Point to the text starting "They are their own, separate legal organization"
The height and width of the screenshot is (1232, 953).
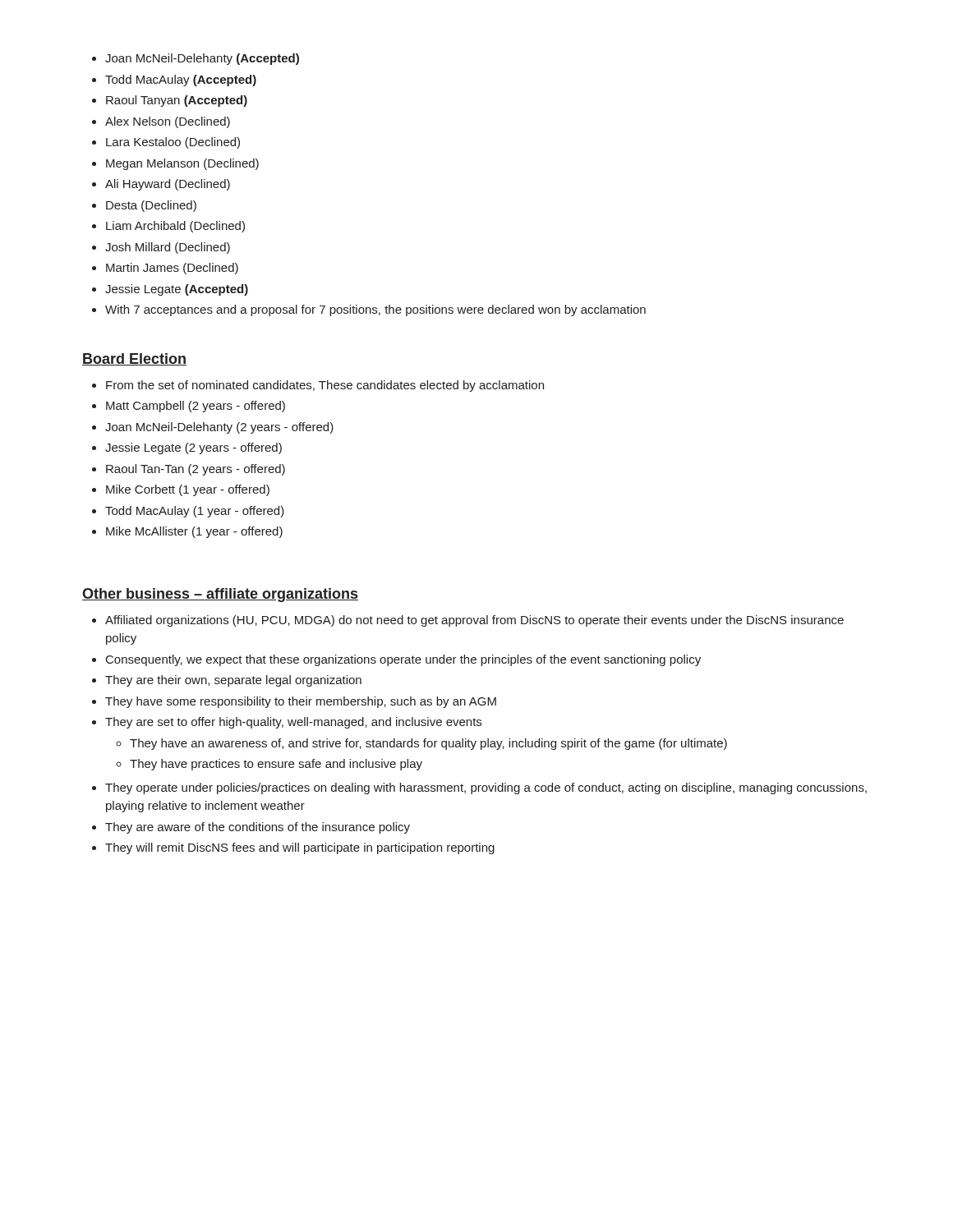click(x=234, y=680)
